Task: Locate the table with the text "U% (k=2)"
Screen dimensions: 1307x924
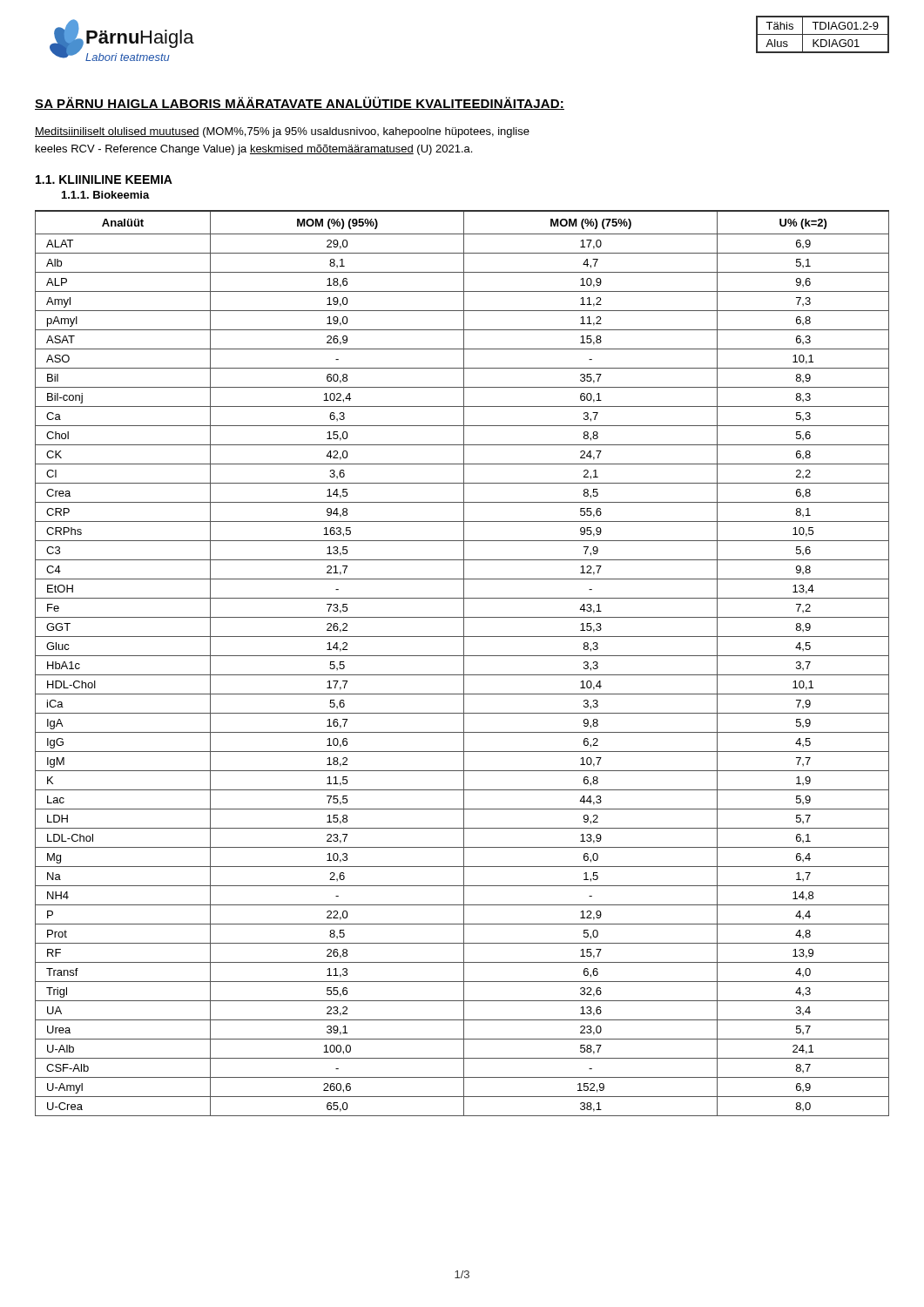Action: (x=462, y=663)
